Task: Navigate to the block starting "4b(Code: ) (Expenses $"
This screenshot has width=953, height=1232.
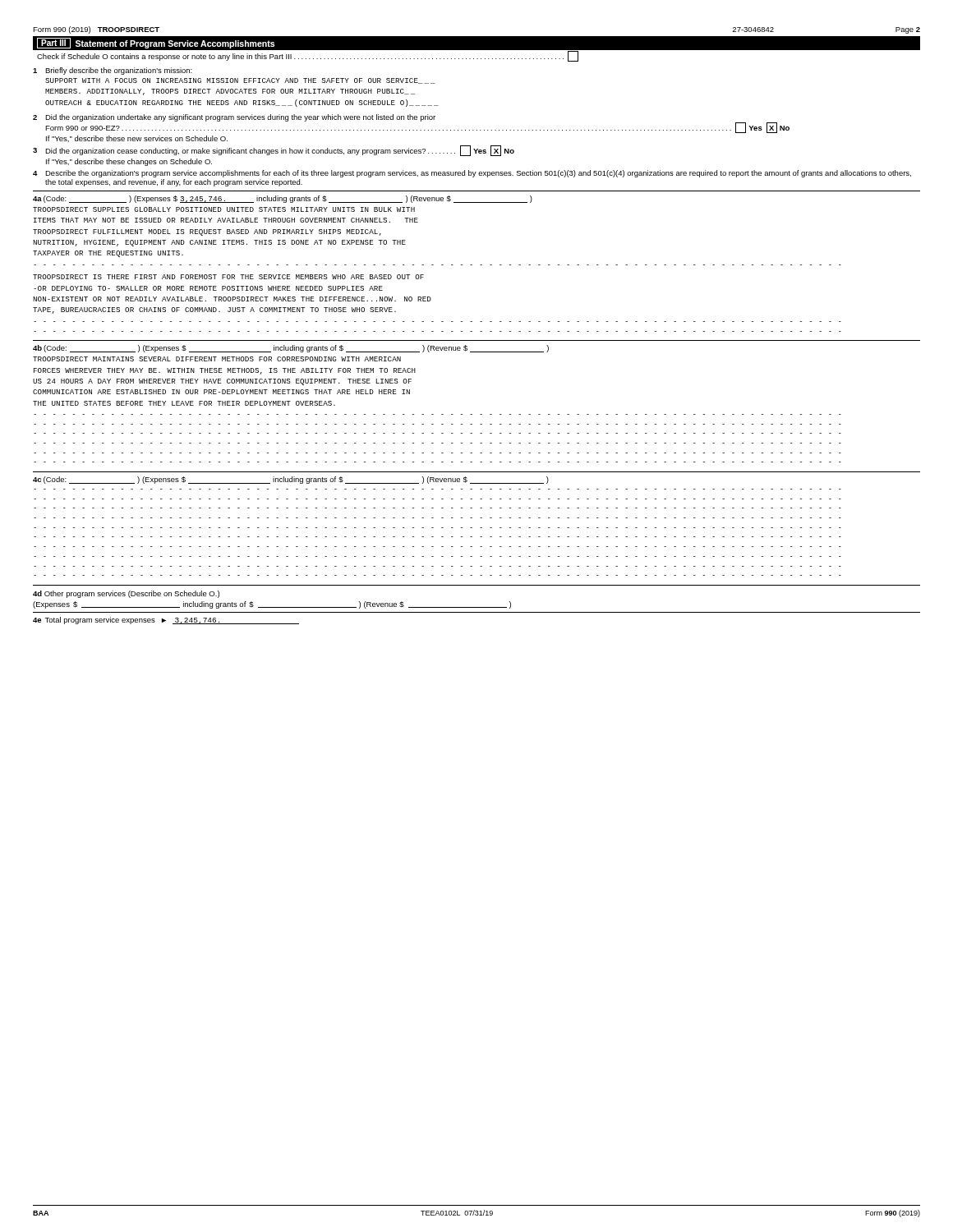Action: [x=476, y=406]
